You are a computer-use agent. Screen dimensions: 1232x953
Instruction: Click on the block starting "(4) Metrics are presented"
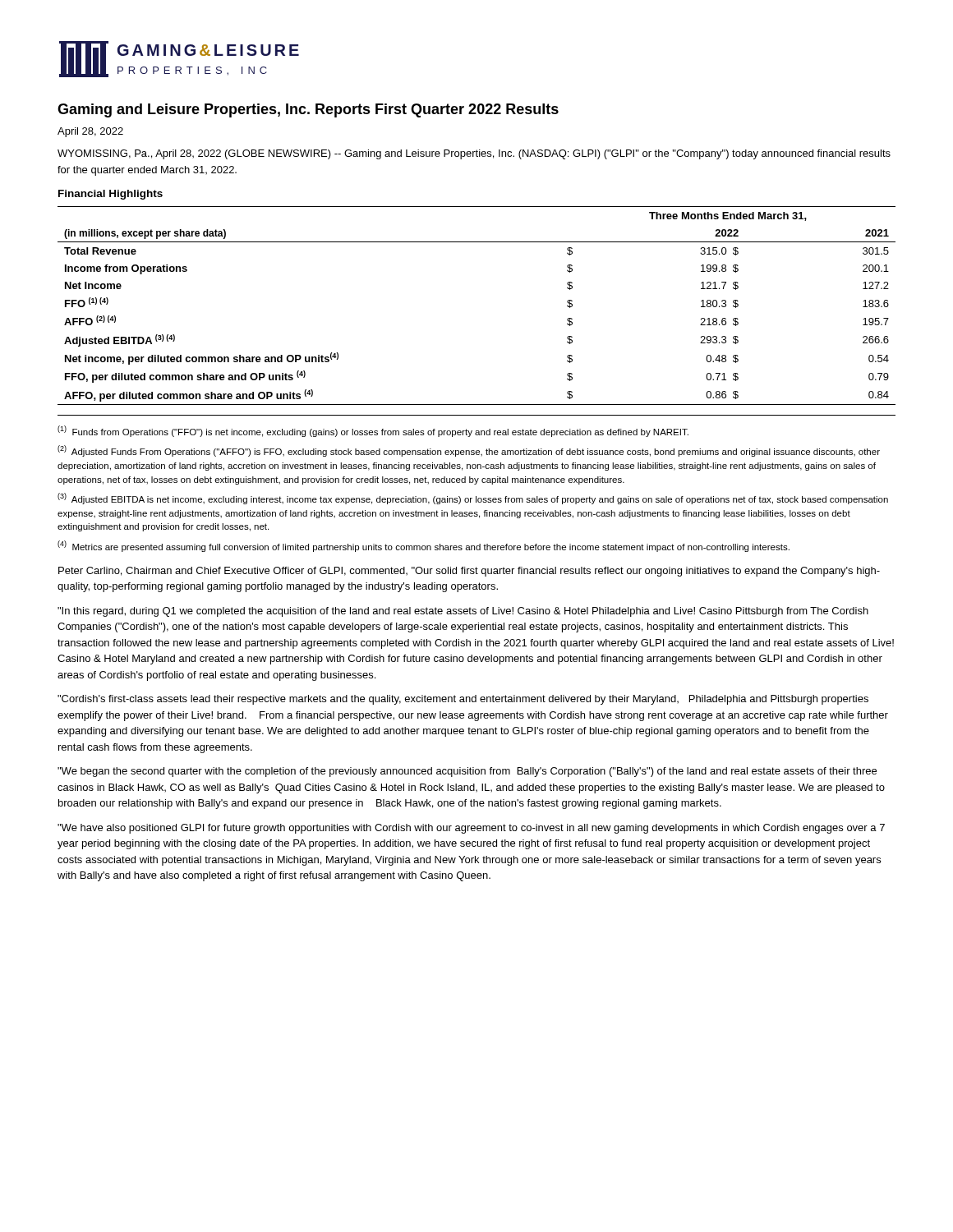click(x=424, y=546)
